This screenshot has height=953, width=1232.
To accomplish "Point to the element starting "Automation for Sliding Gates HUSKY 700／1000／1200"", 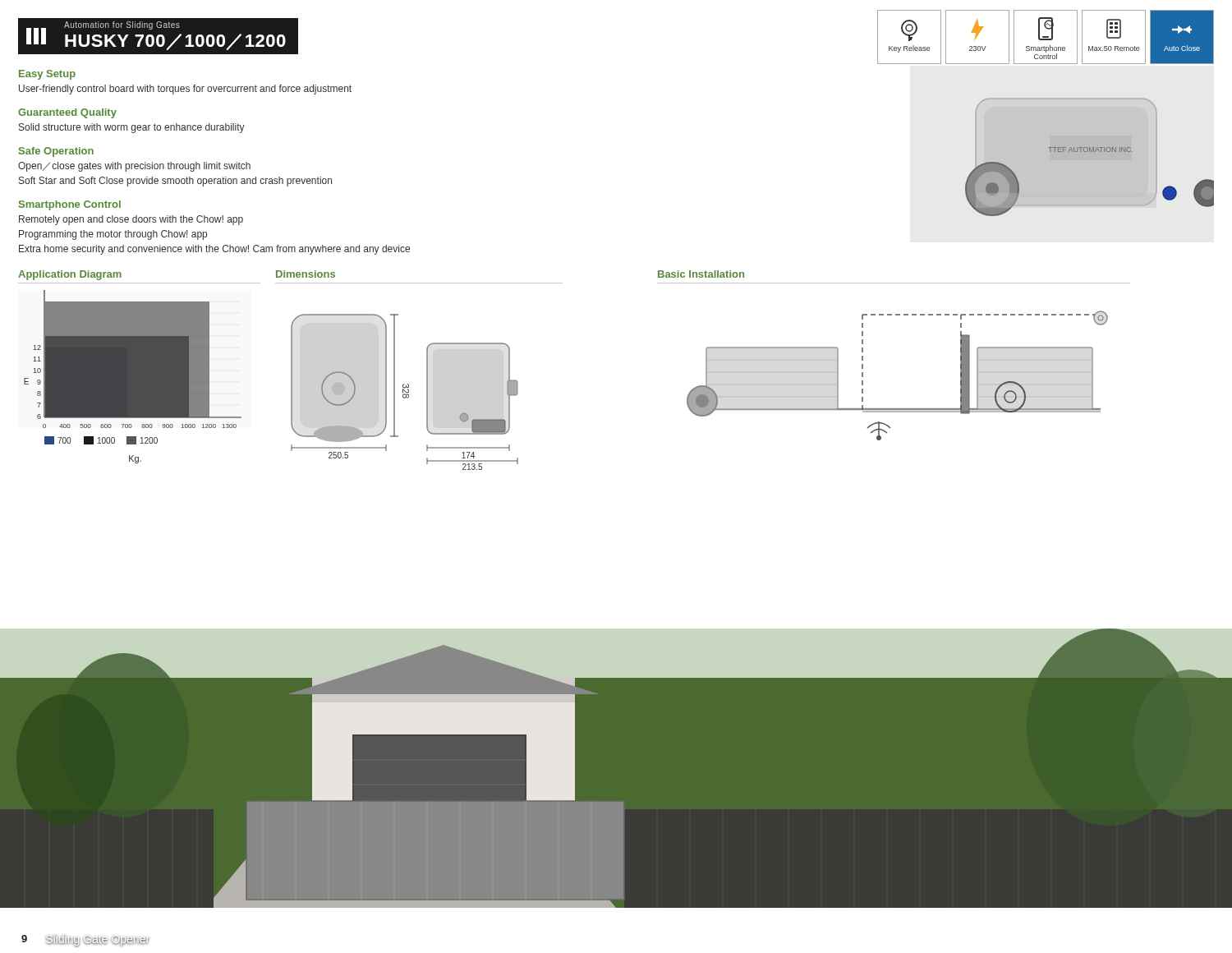I will pos(158,36).
